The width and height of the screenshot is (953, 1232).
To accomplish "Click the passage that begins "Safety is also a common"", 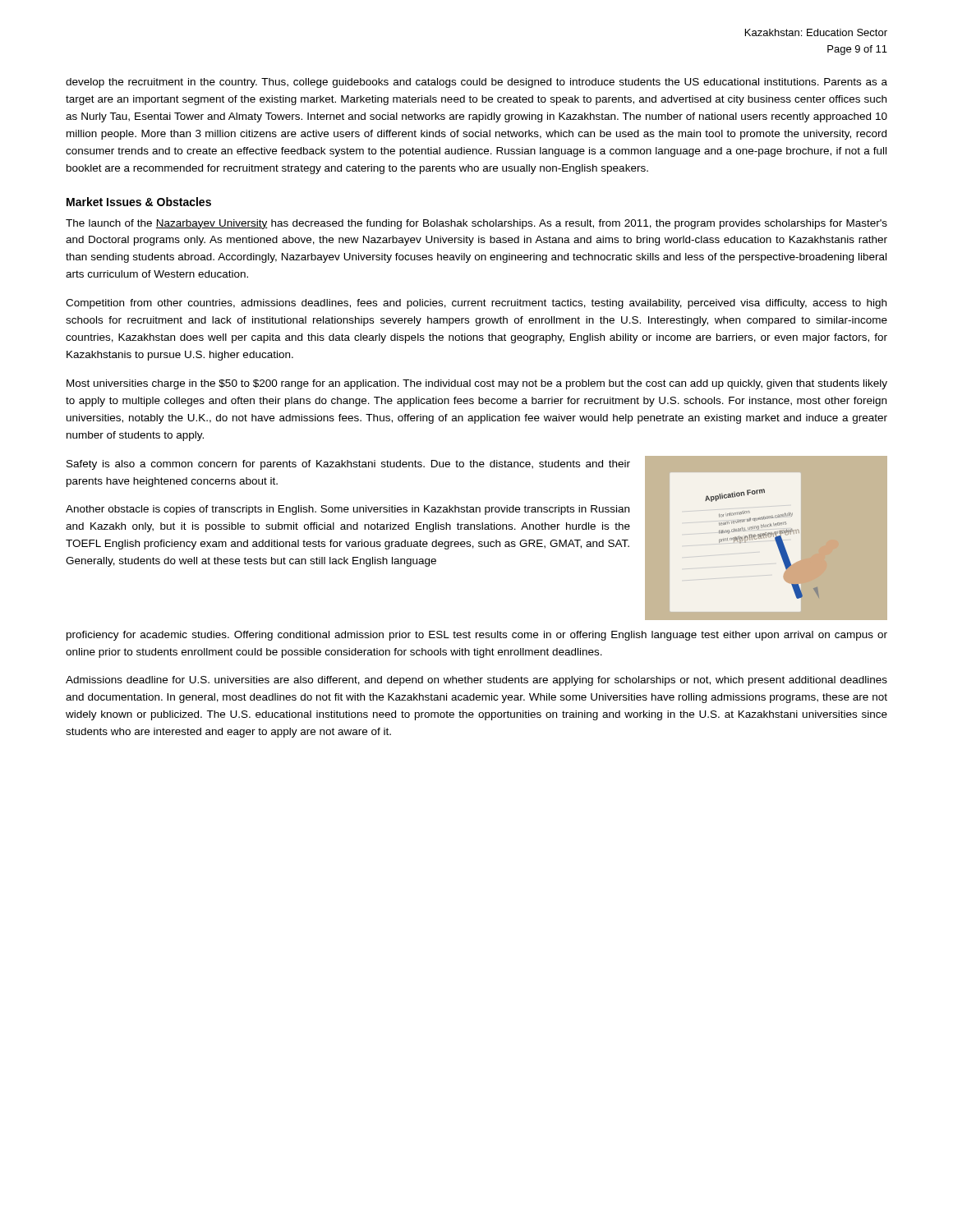I will 348,472.
